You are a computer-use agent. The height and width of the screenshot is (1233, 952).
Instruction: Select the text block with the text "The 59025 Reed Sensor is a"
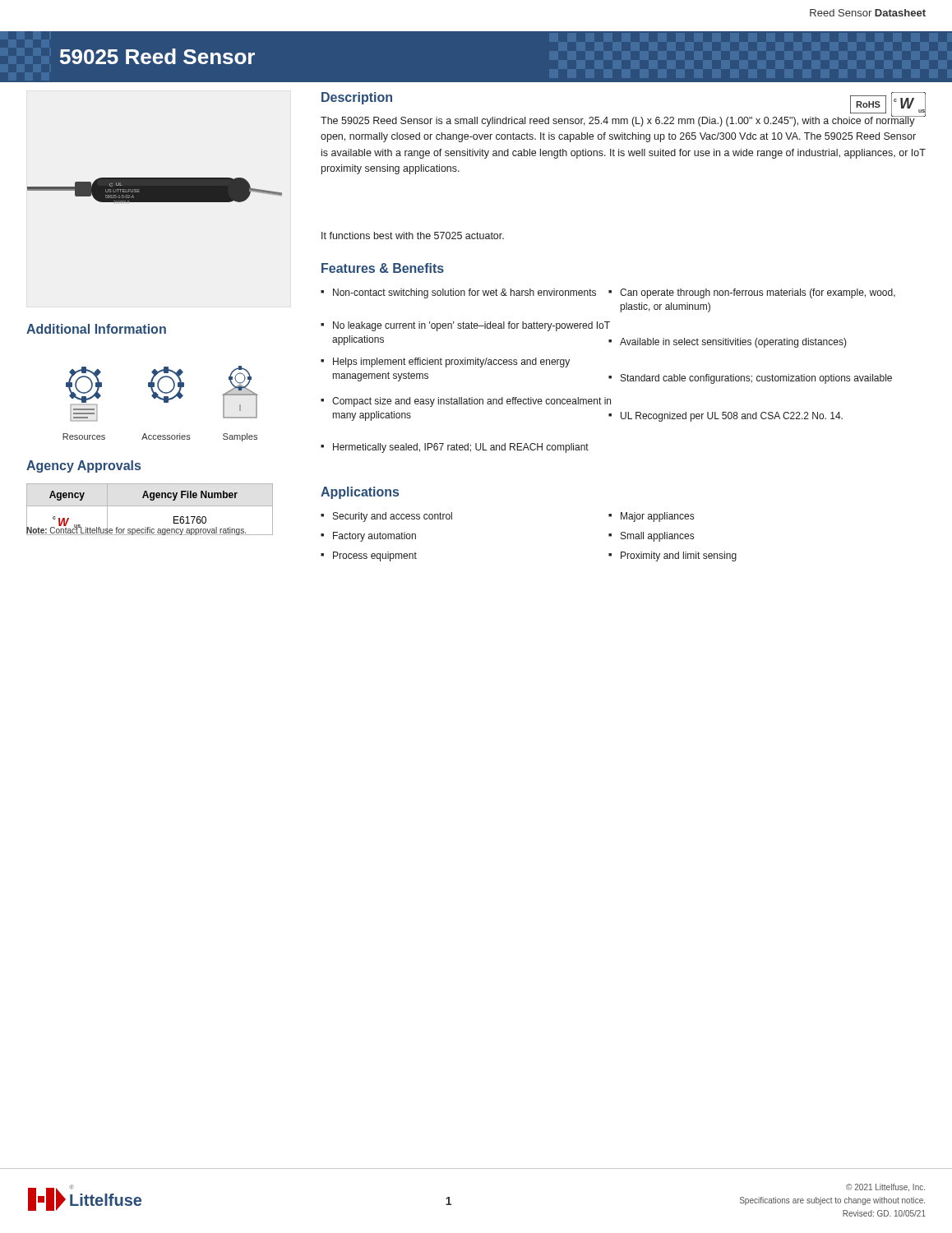[x=623, y=145]
